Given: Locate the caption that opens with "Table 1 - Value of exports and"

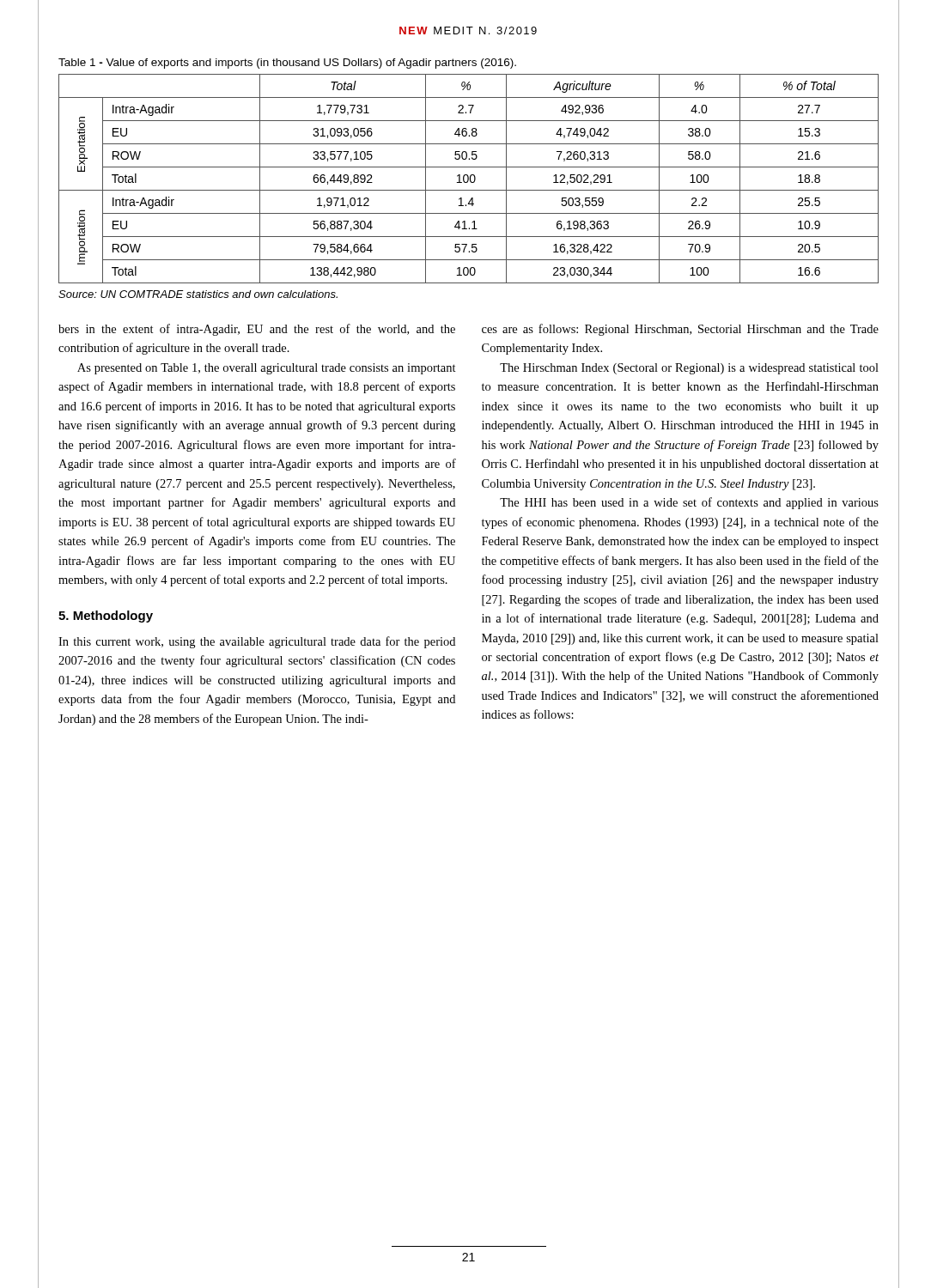Looking at the screenshot, I should [288, 62].
